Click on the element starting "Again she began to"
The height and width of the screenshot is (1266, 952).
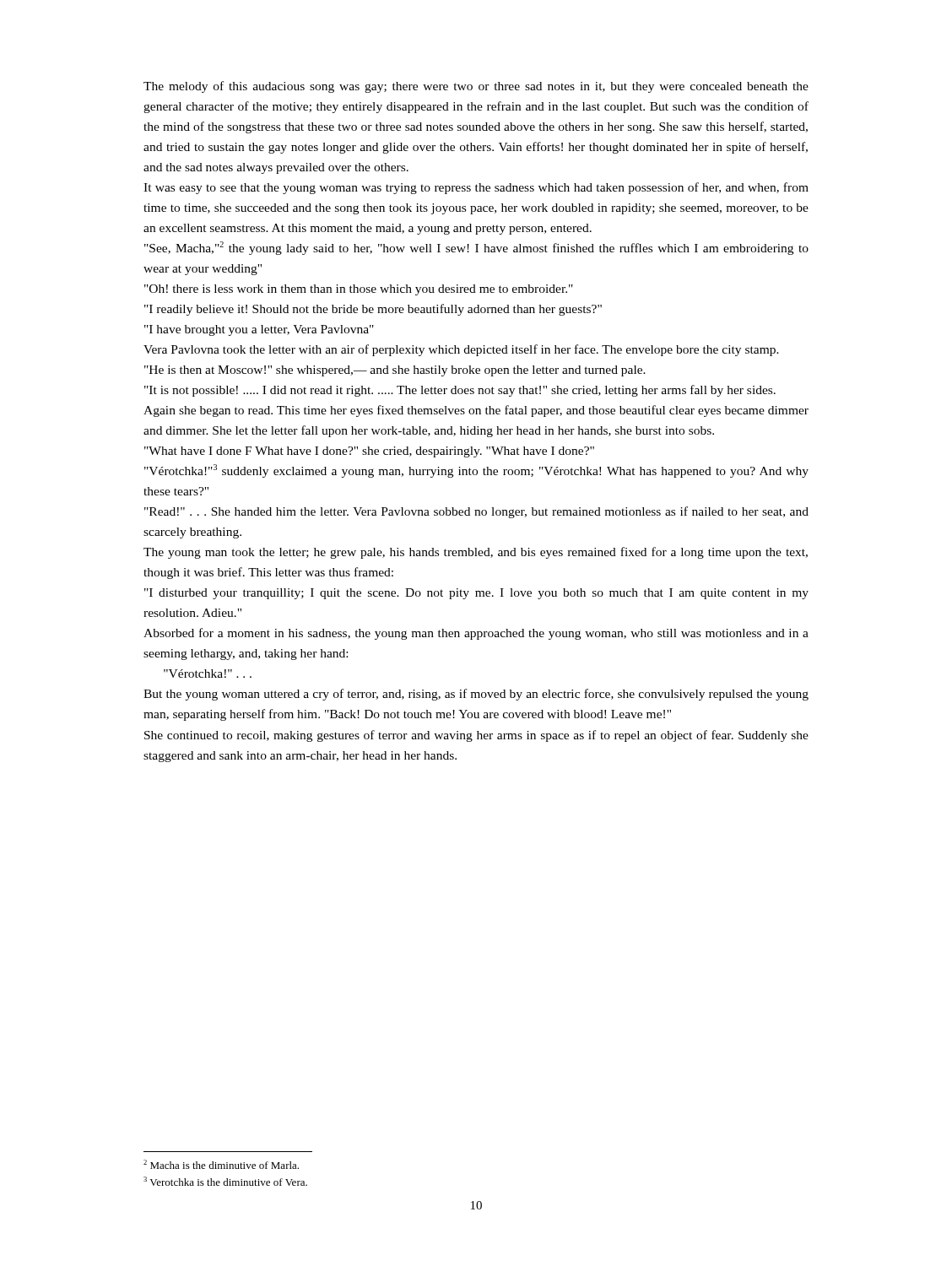pyautogui.click(x=476, y=421)
